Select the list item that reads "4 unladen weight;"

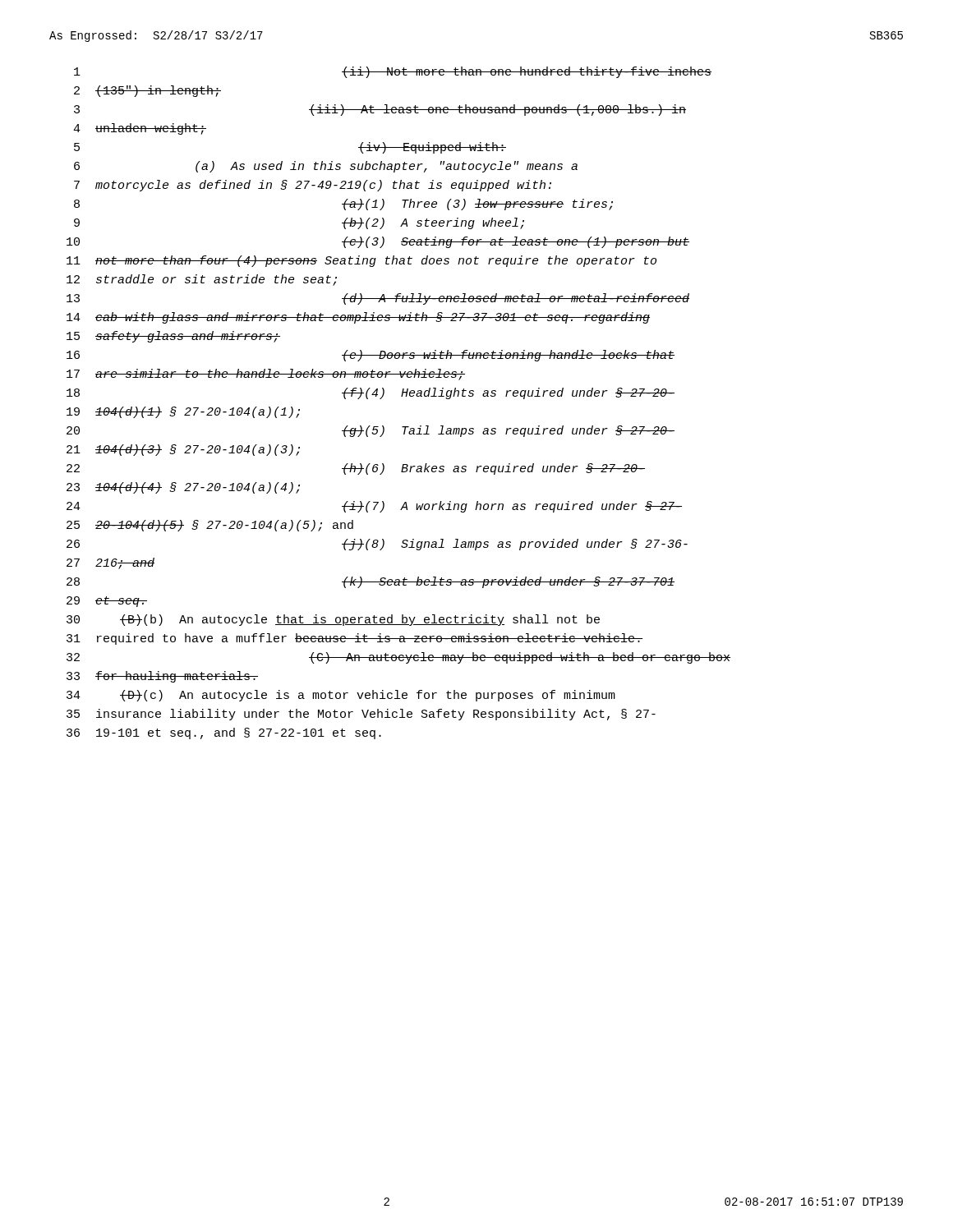(x=140, y=129)
